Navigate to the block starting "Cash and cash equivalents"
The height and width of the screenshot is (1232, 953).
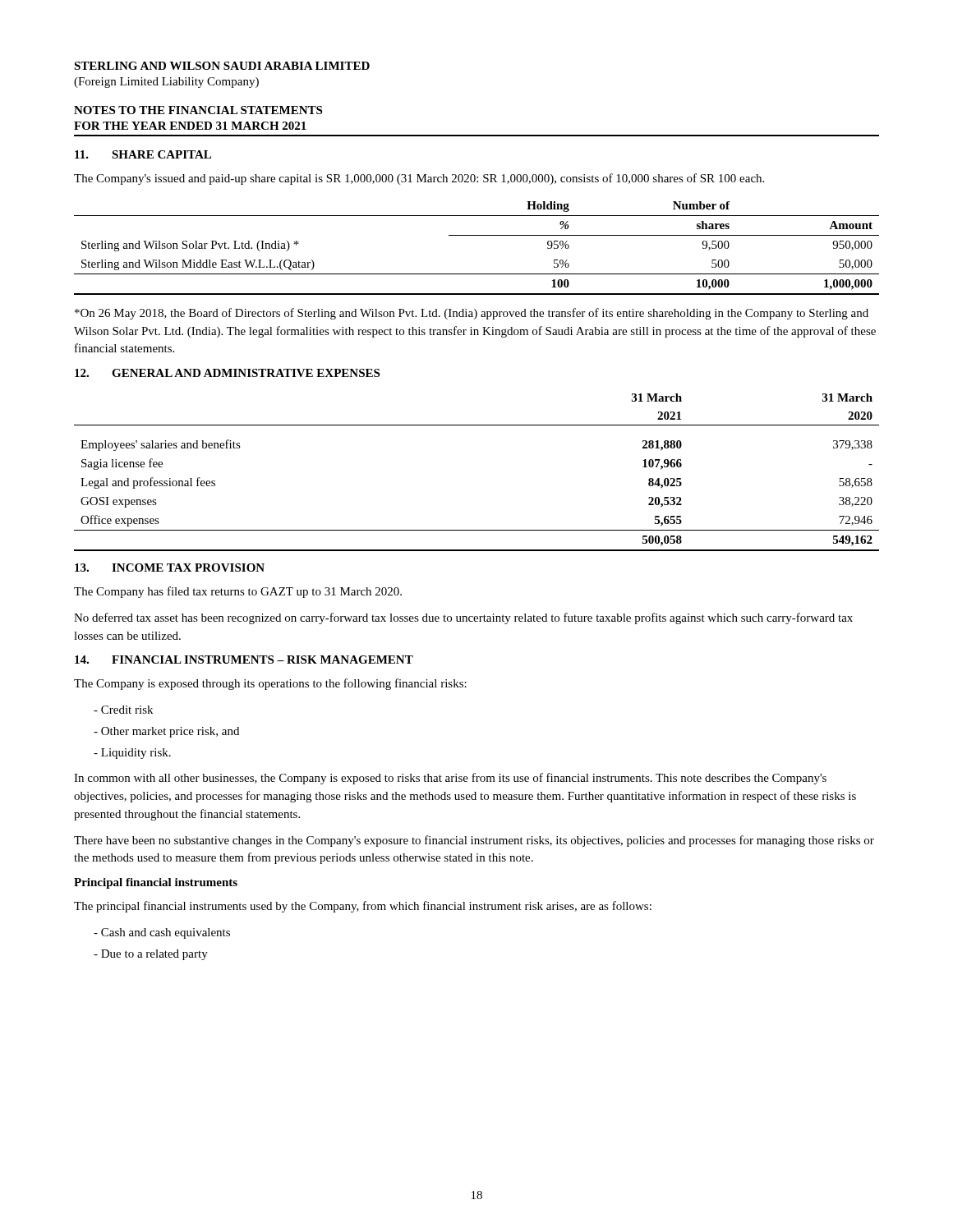coord(162,932)
